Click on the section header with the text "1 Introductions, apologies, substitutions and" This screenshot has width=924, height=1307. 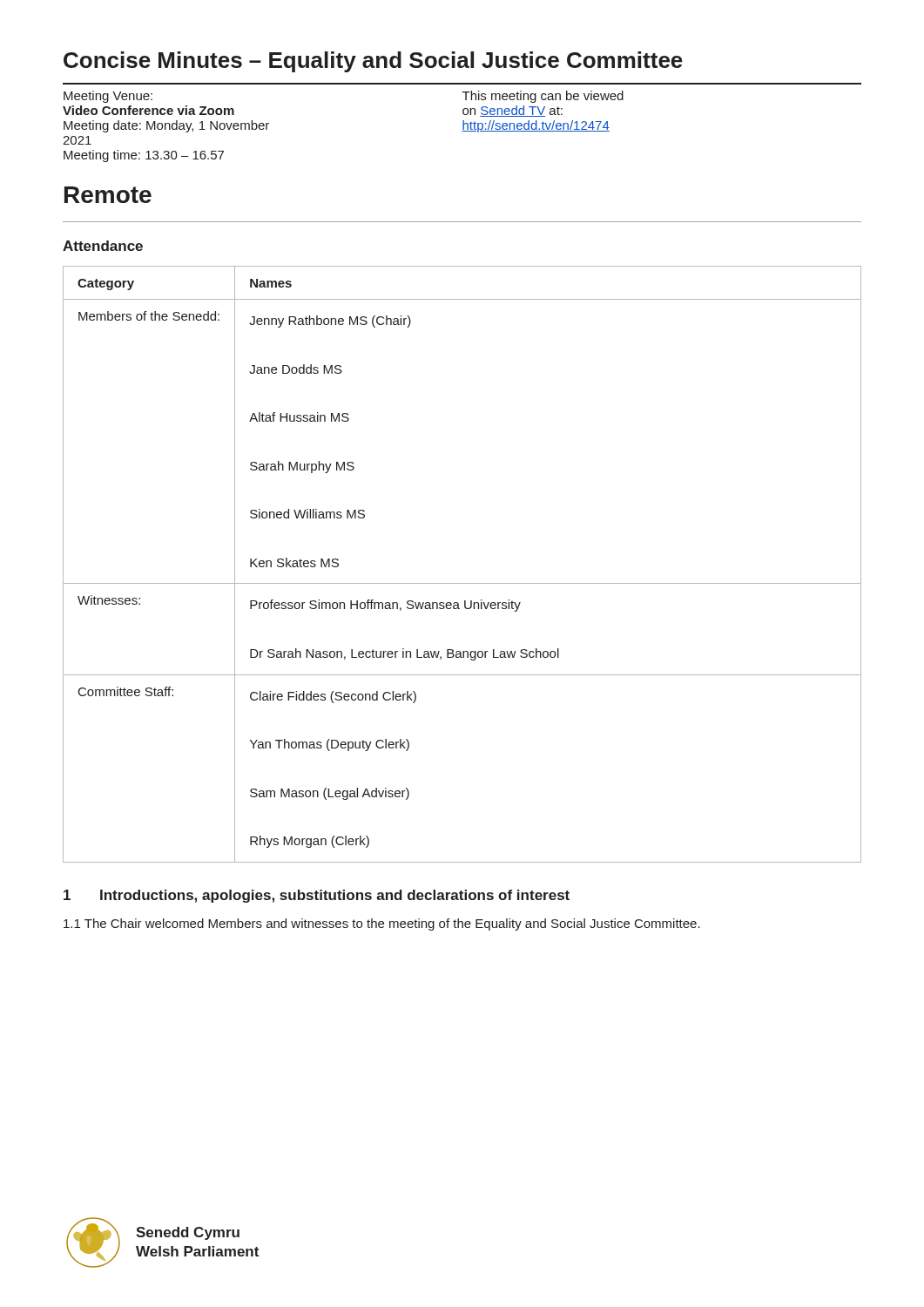[x=316, y=895]
